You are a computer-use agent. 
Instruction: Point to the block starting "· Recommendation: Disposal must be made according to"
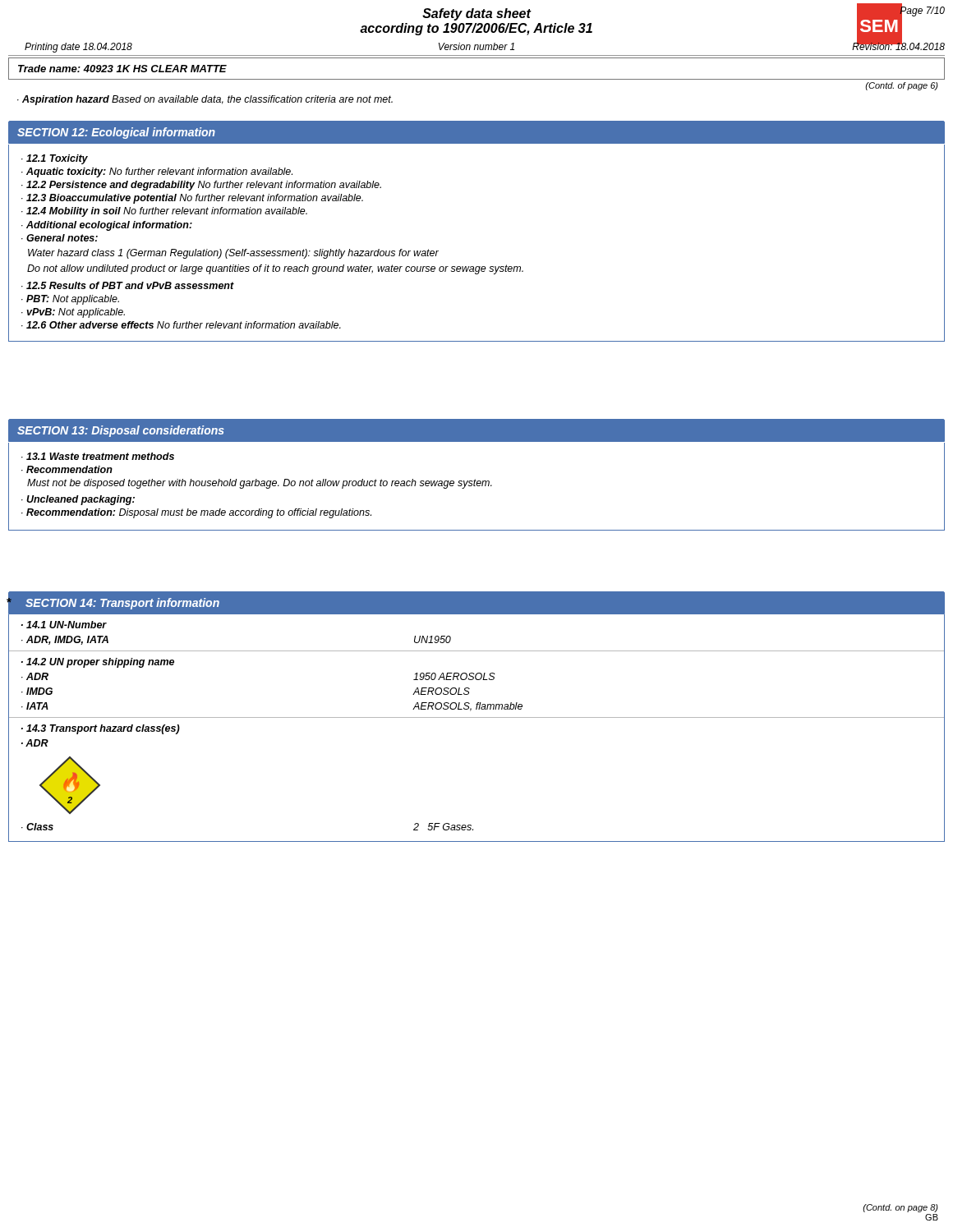[x=197, y=513]
